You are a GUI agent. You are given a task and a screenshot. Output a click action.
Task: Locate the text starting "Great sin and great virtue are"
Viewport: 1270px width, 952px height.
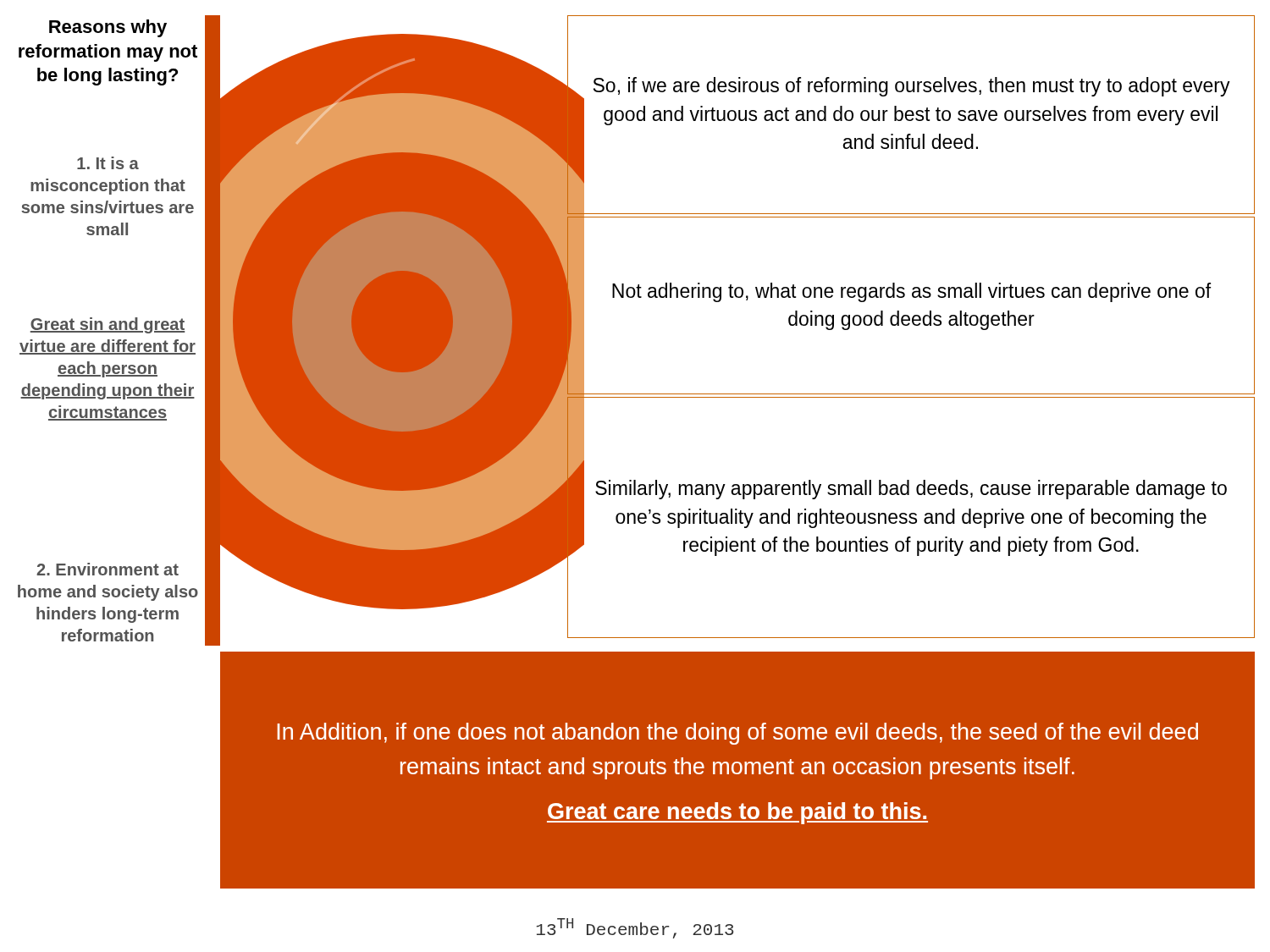(108, 368)
